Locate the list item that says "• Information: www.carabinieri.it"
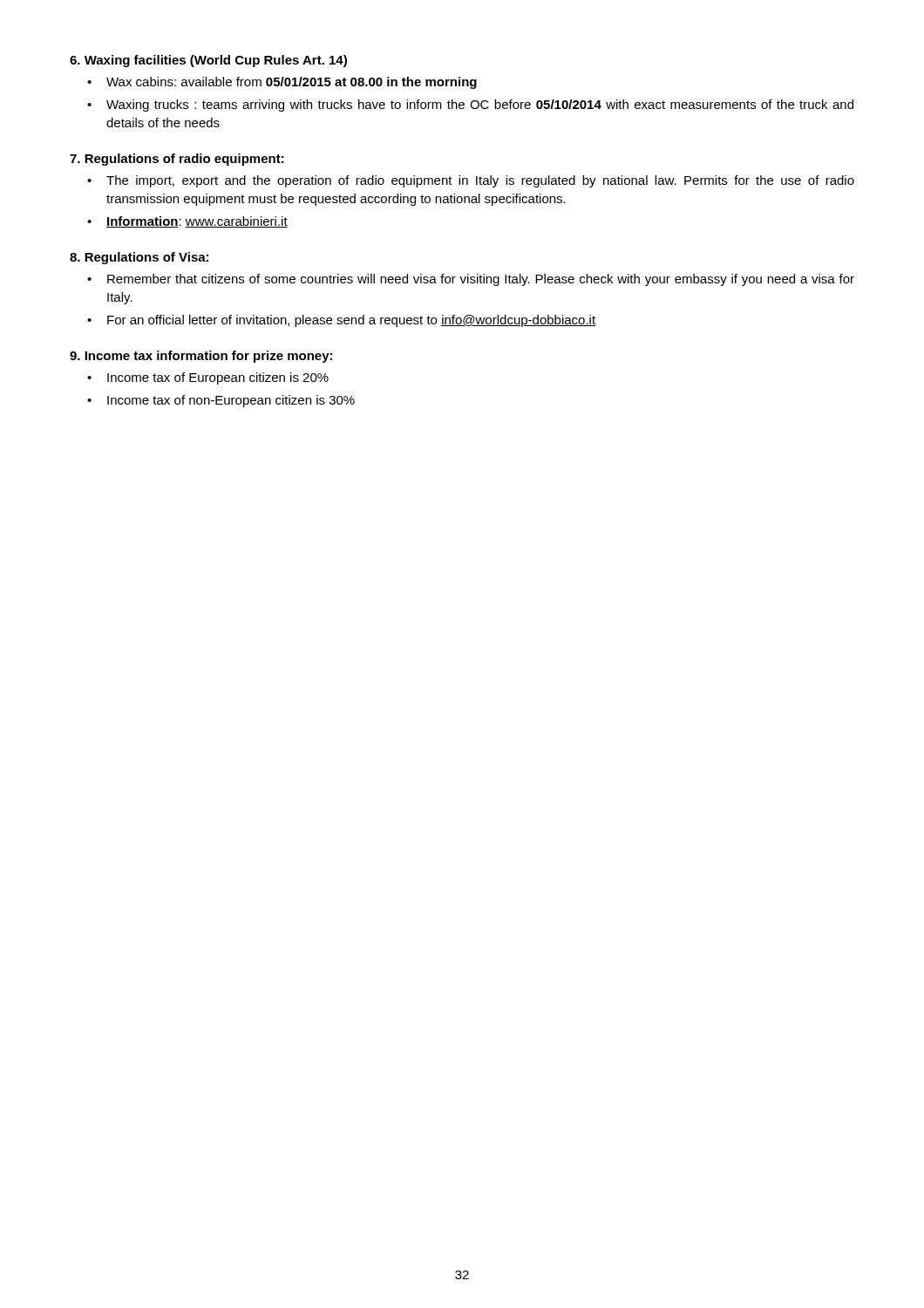 coord(187,222)
